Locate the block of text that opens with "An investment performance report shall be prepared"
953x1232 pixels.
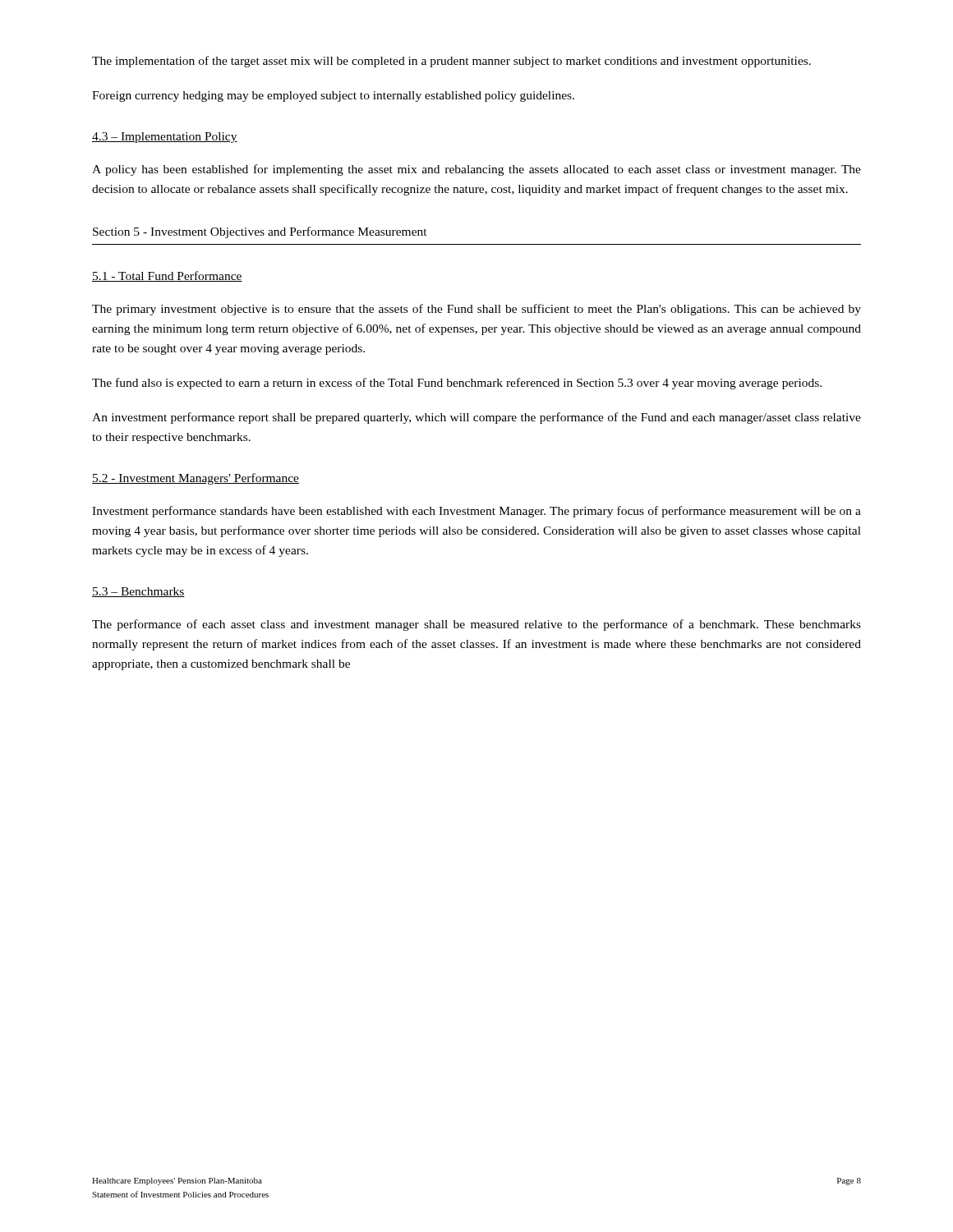476,427
